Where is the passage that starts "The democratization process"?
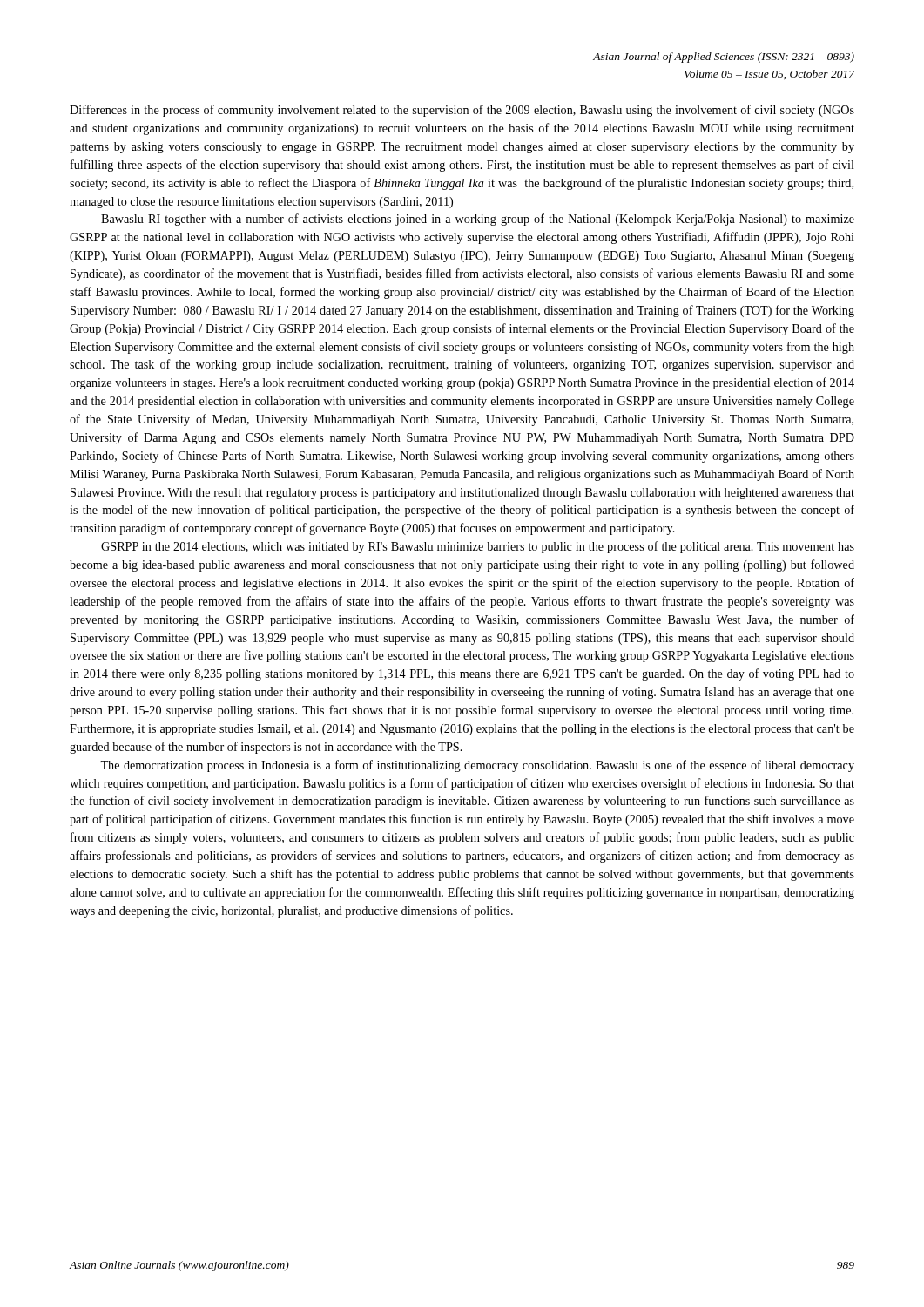Image resolution: width=924 pixels, height=1307 pixels. coord(462,838)
